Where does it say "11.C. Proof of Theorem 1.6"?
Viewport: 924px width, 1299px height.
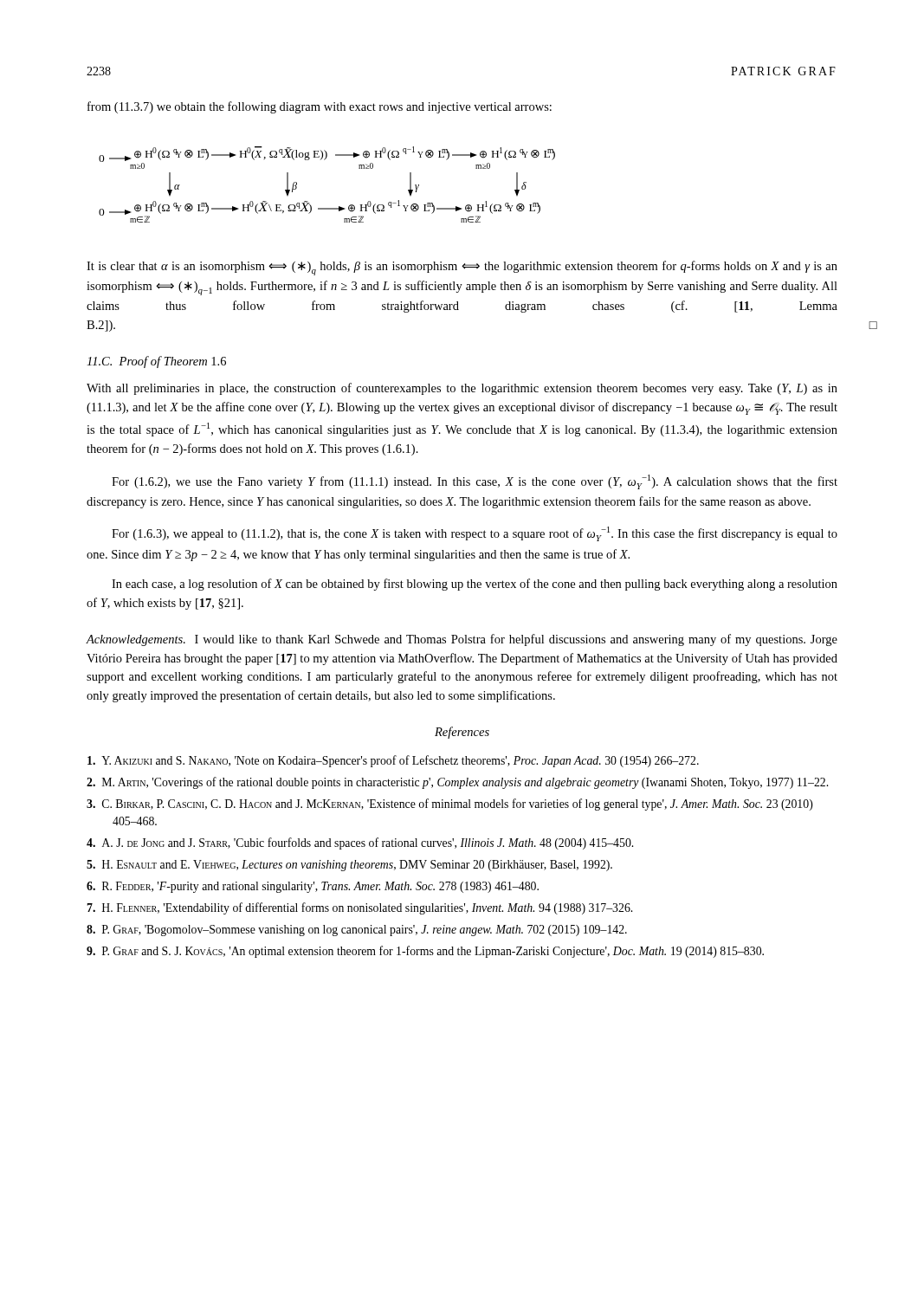pos(156,361)
